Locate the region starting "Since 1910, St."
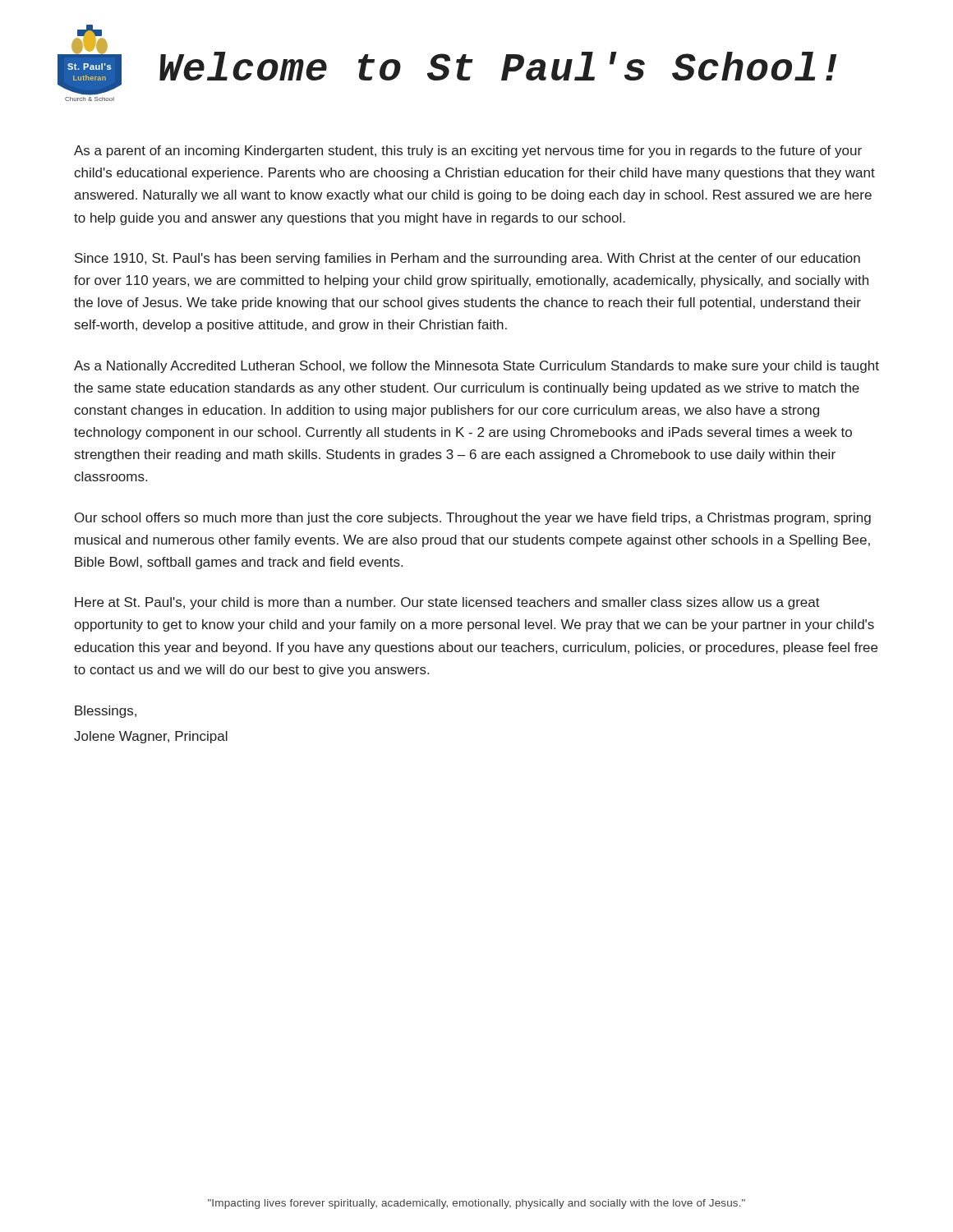This screenshot has height=1232, width=953. pyautogui.click(x=472, y=292)
